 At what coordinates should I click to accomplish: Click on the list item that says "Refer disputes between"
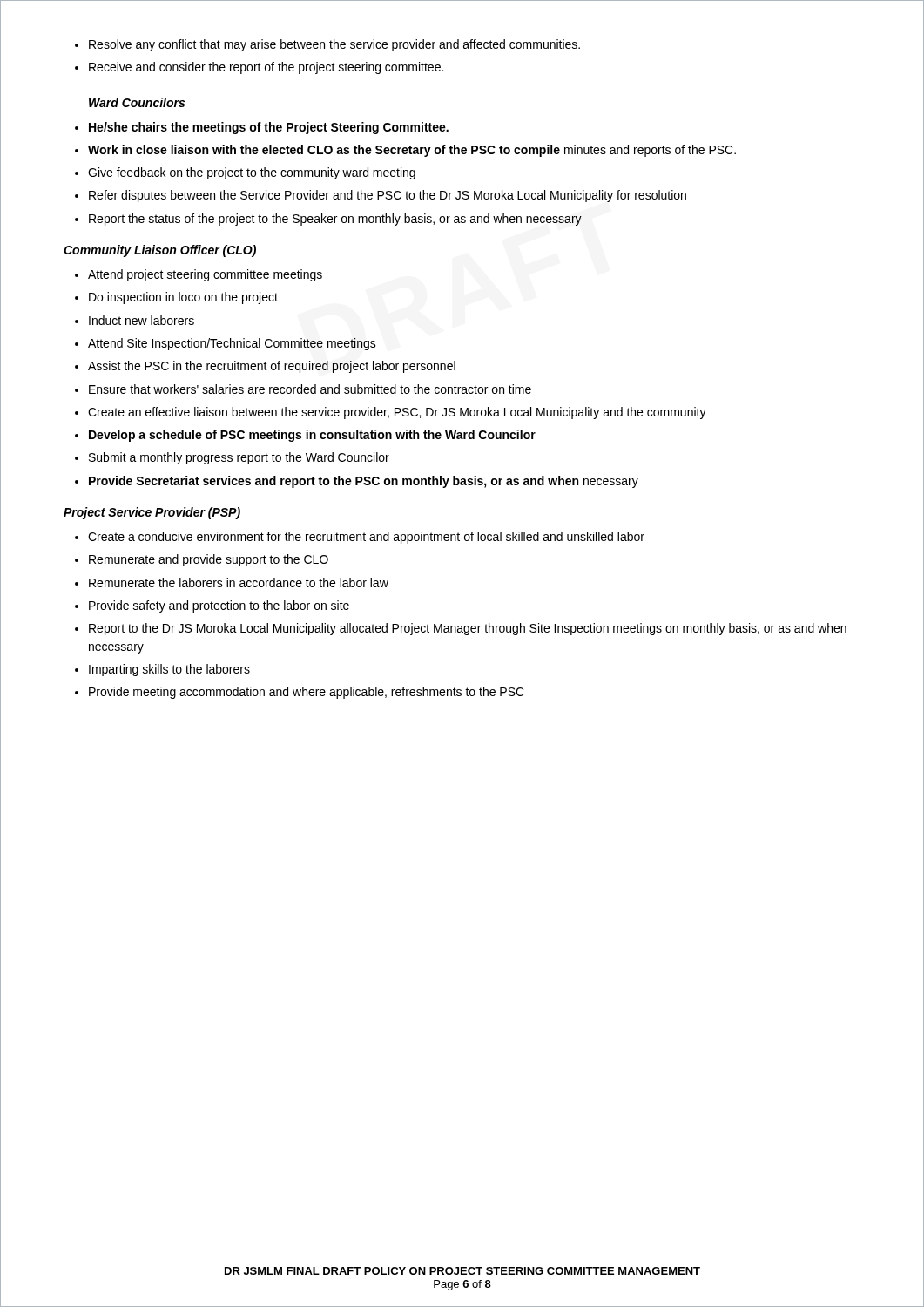[474, 196]
